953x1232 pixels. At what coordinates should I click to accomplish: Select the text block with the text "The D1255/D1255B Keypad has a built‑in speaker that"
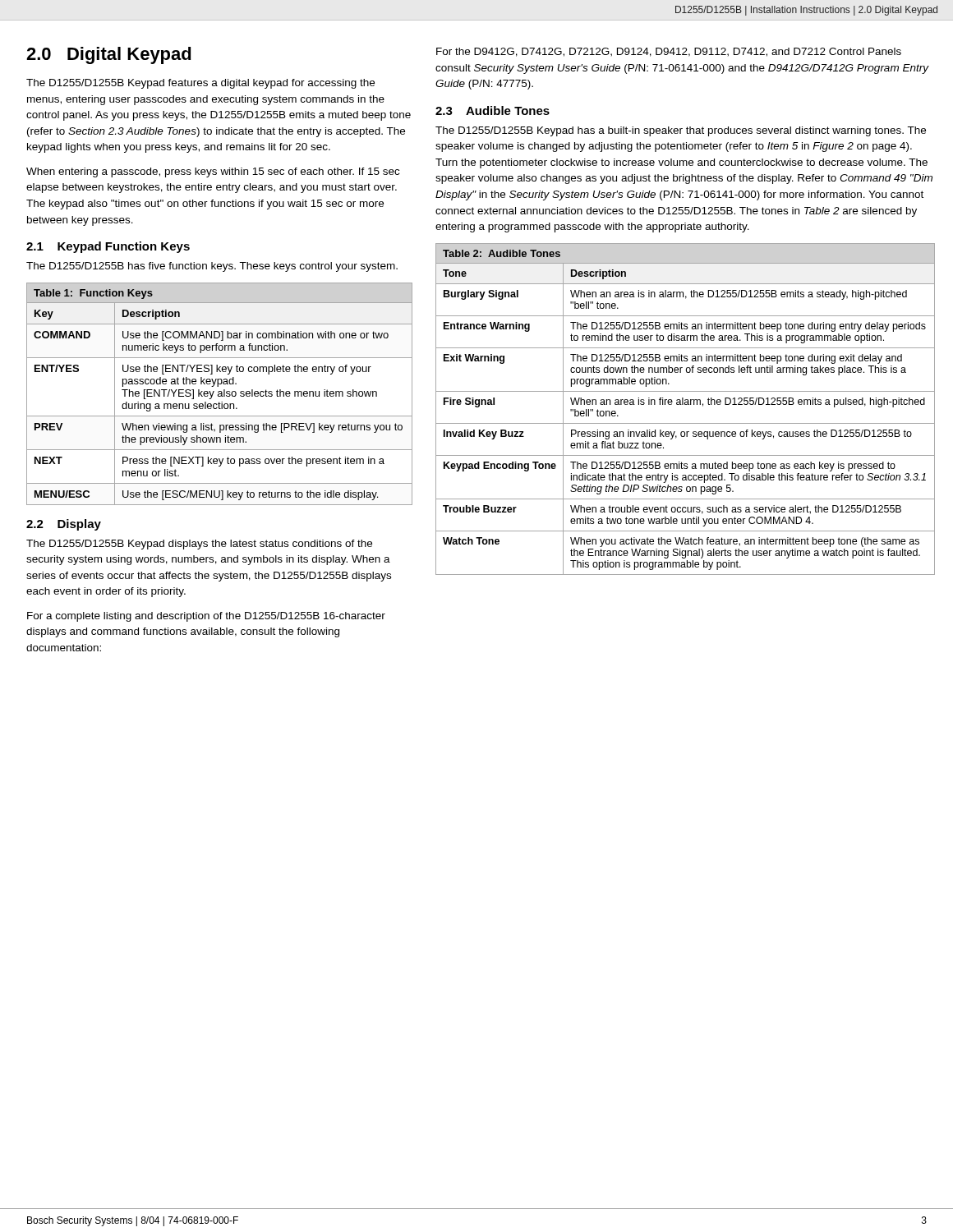pos(685,178)
